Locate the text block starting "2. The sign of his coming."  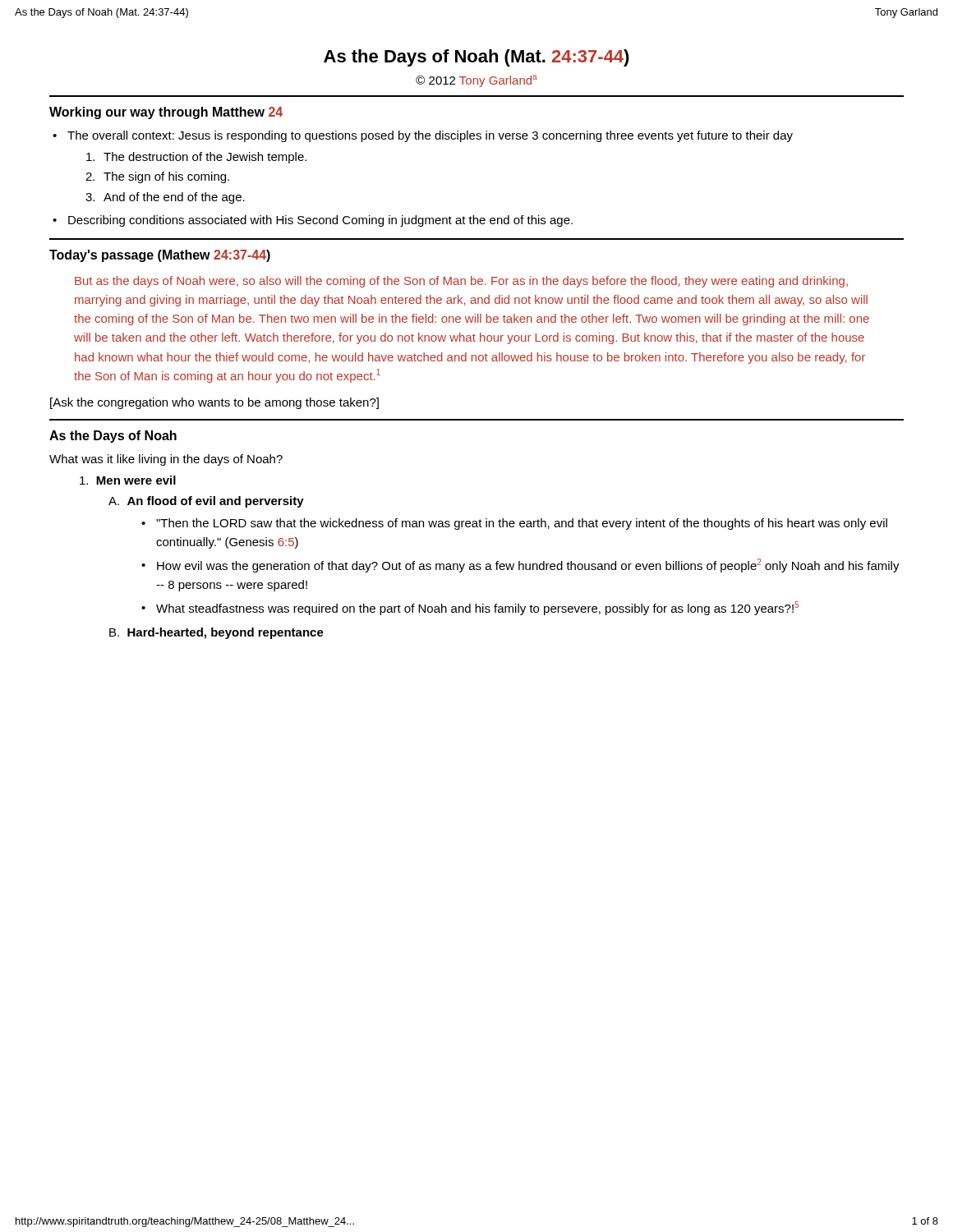(x=158, y=177)
